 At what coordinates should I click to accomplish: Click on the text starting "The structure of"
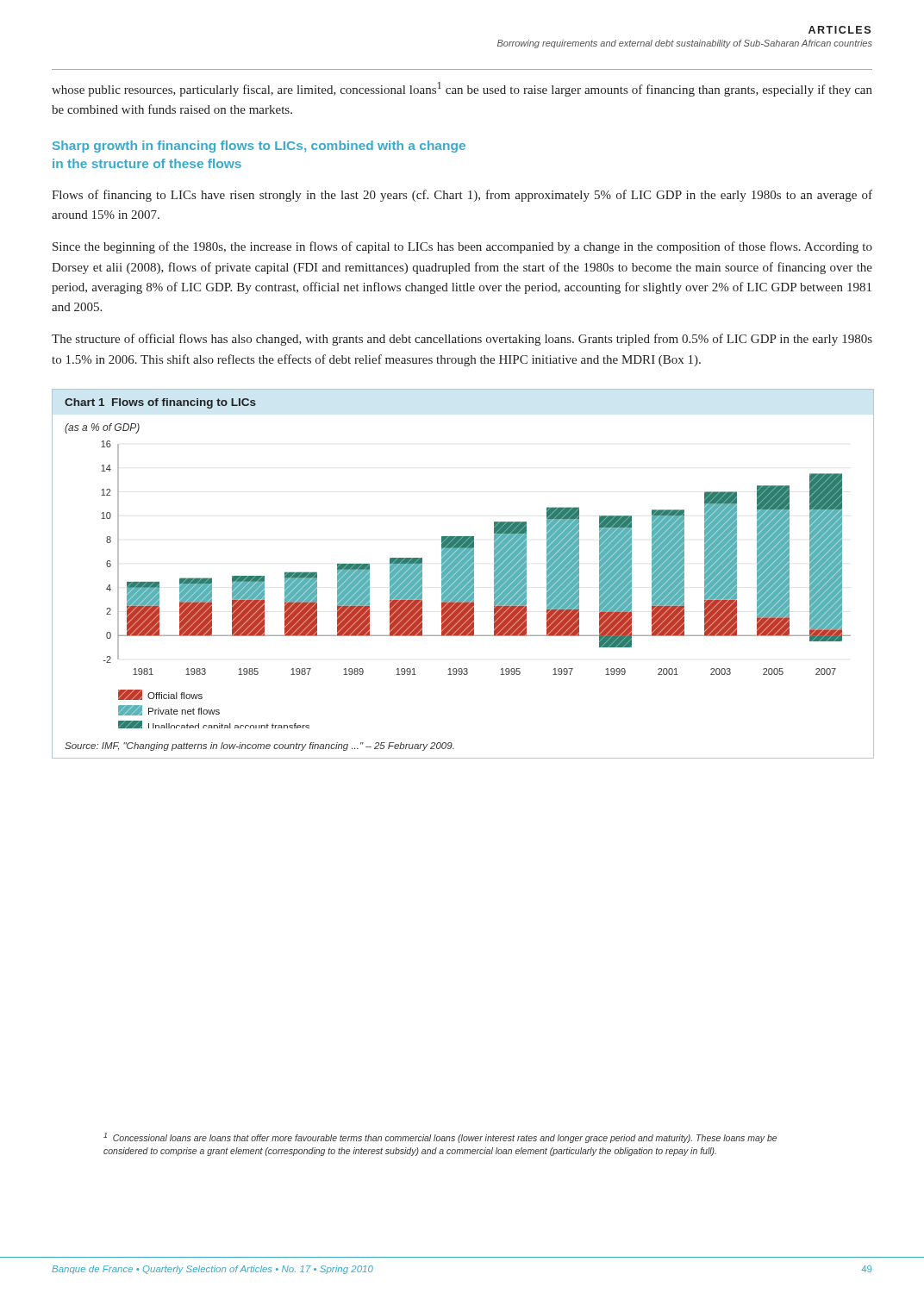click(462, 349)
